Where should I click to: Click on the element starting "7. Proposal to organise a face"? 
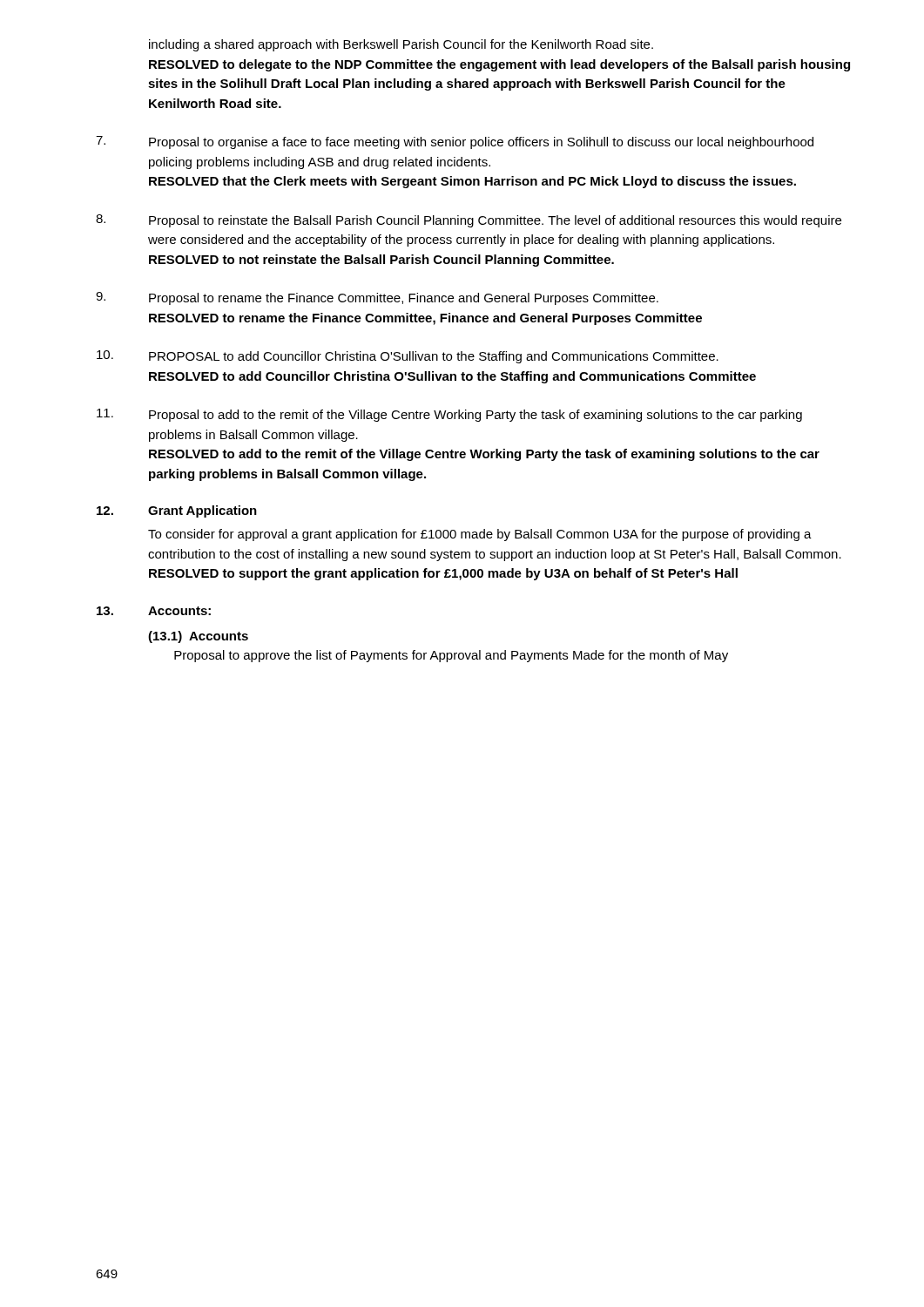tap(475, 162)
